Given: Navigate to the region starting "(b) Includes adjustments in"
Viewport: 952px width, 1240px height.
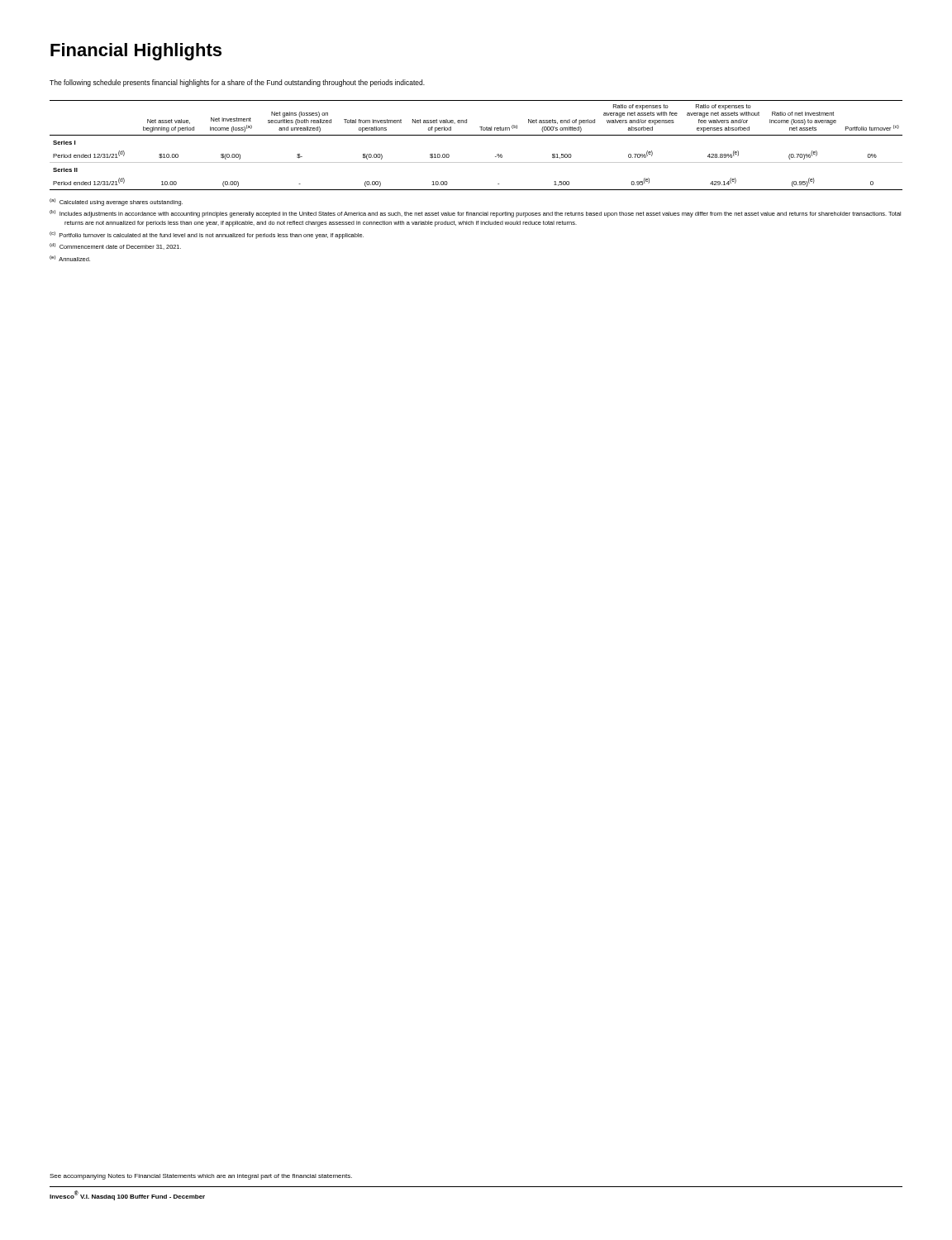Looking at the screenshot, I should (476, 218).
